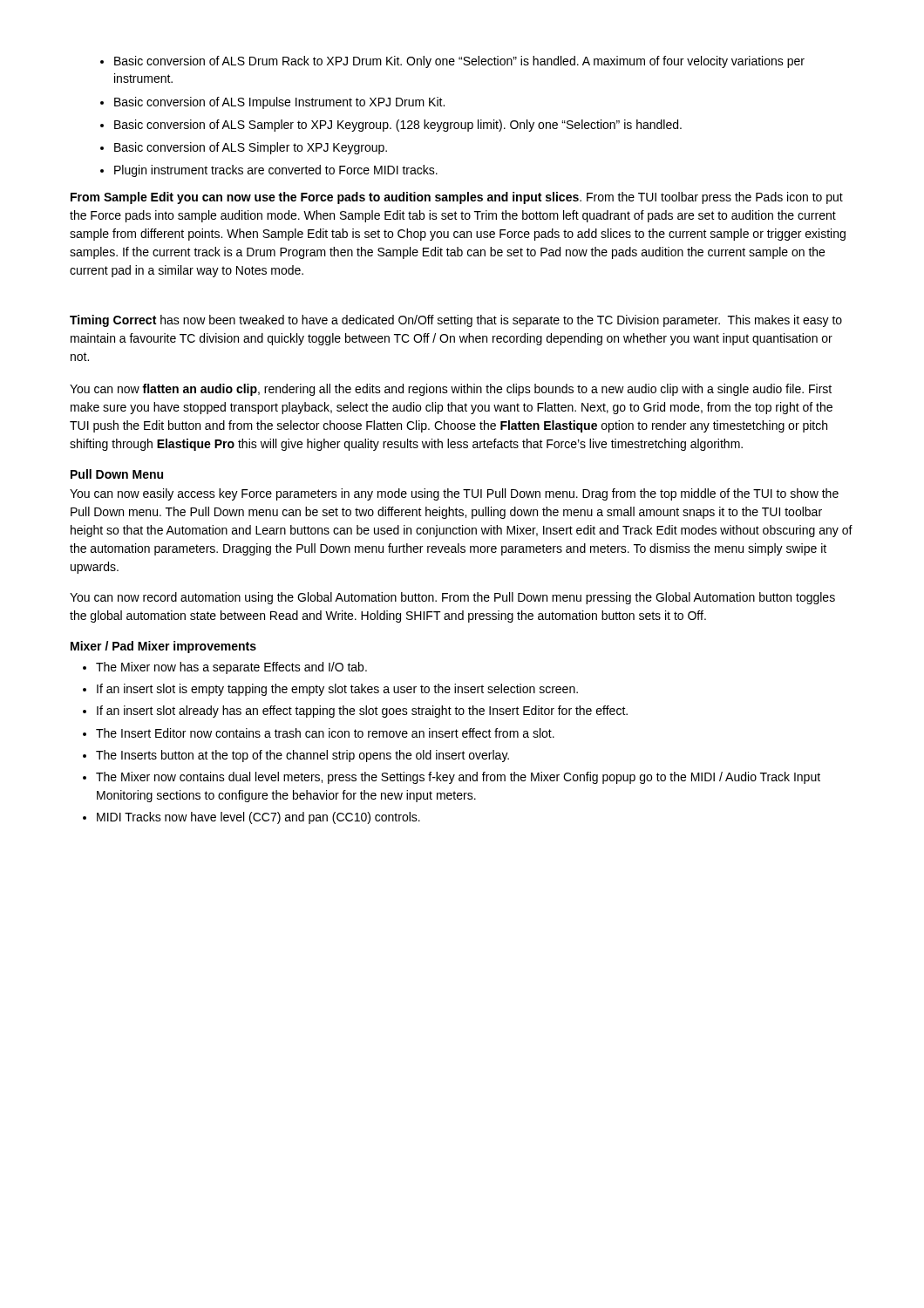Select the block starting "Basic conversion of ALS Simpler to XPJ Keygroup."

[x=251, y=148]
